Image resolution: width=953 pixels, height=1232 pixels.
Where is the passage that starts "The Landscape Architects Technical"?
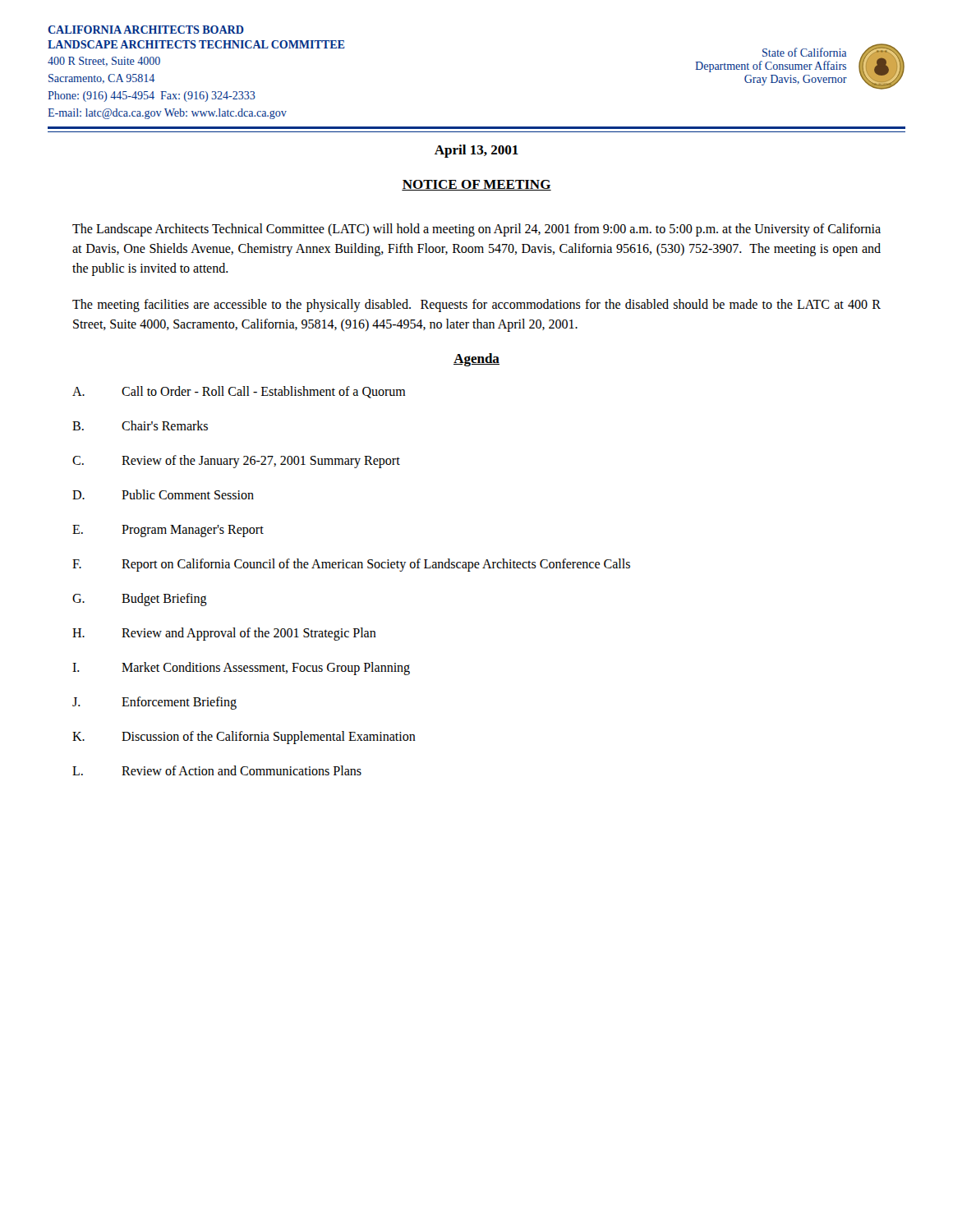[476, 248]
